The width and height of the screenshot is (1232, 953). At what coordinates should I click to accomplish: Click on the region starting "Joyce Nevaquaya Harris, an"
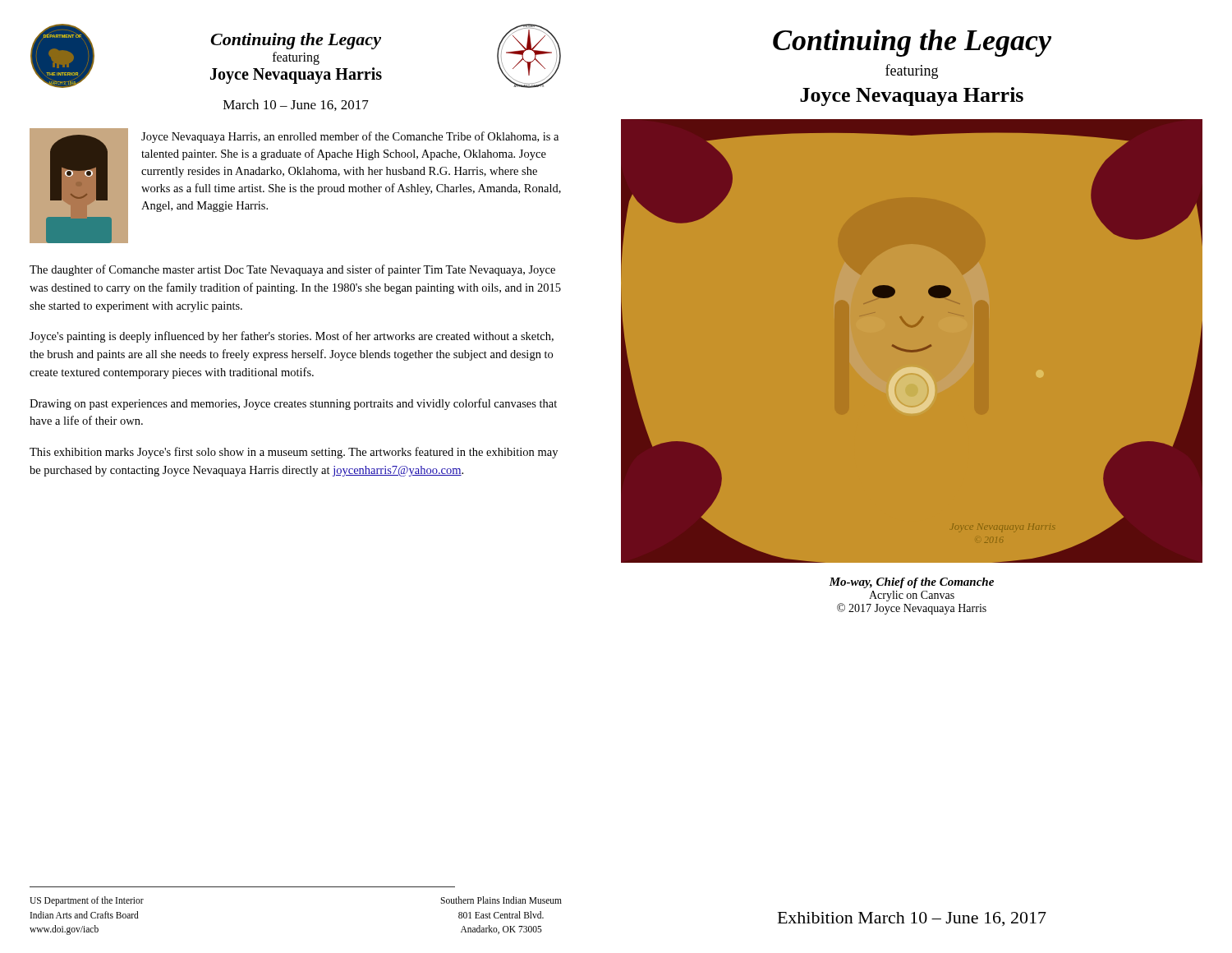click(x=351, y=171)
